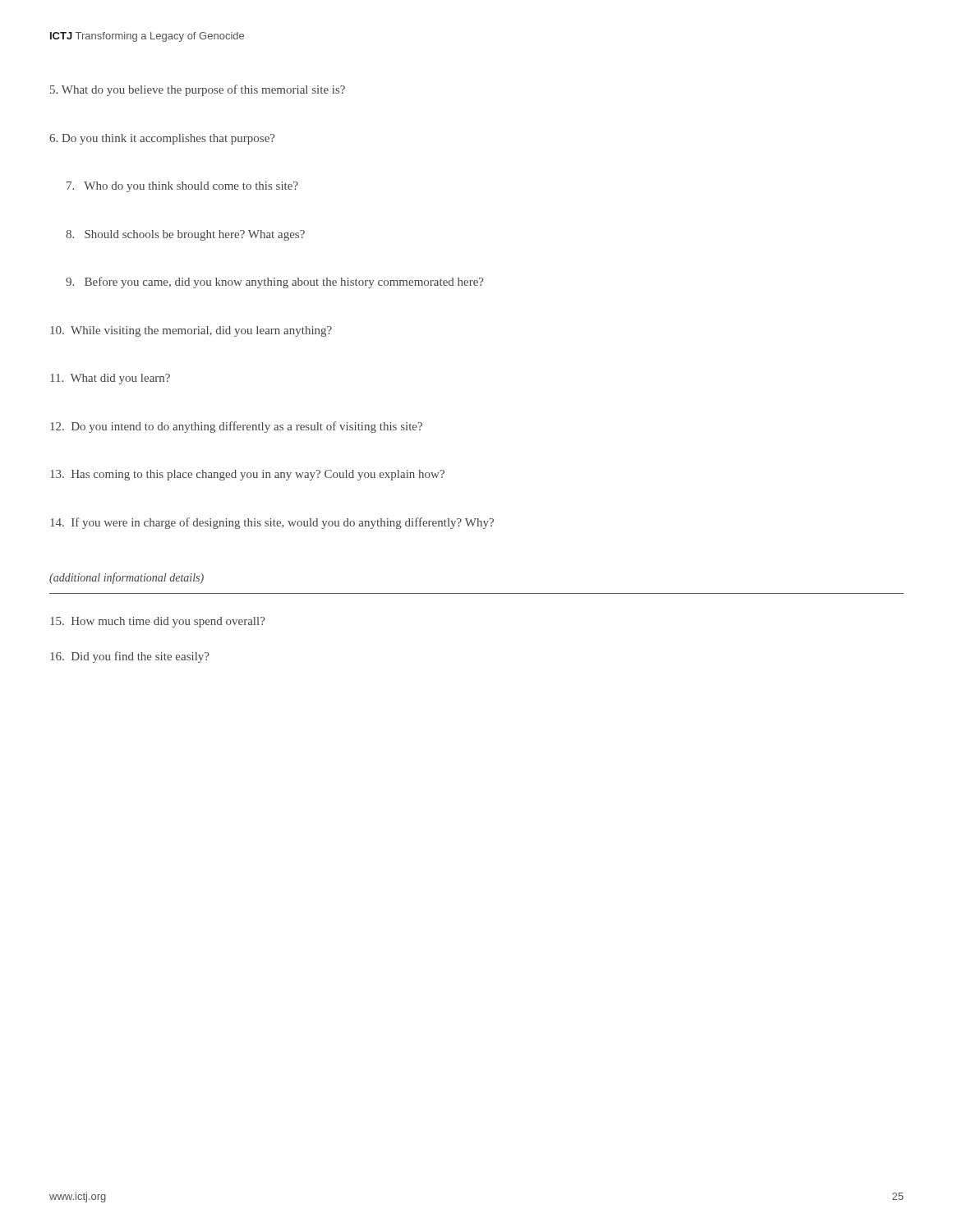Screen dimensions: 1232x953
Task: Select the block starting "(additional informational details)"
Action: point(127,578)
